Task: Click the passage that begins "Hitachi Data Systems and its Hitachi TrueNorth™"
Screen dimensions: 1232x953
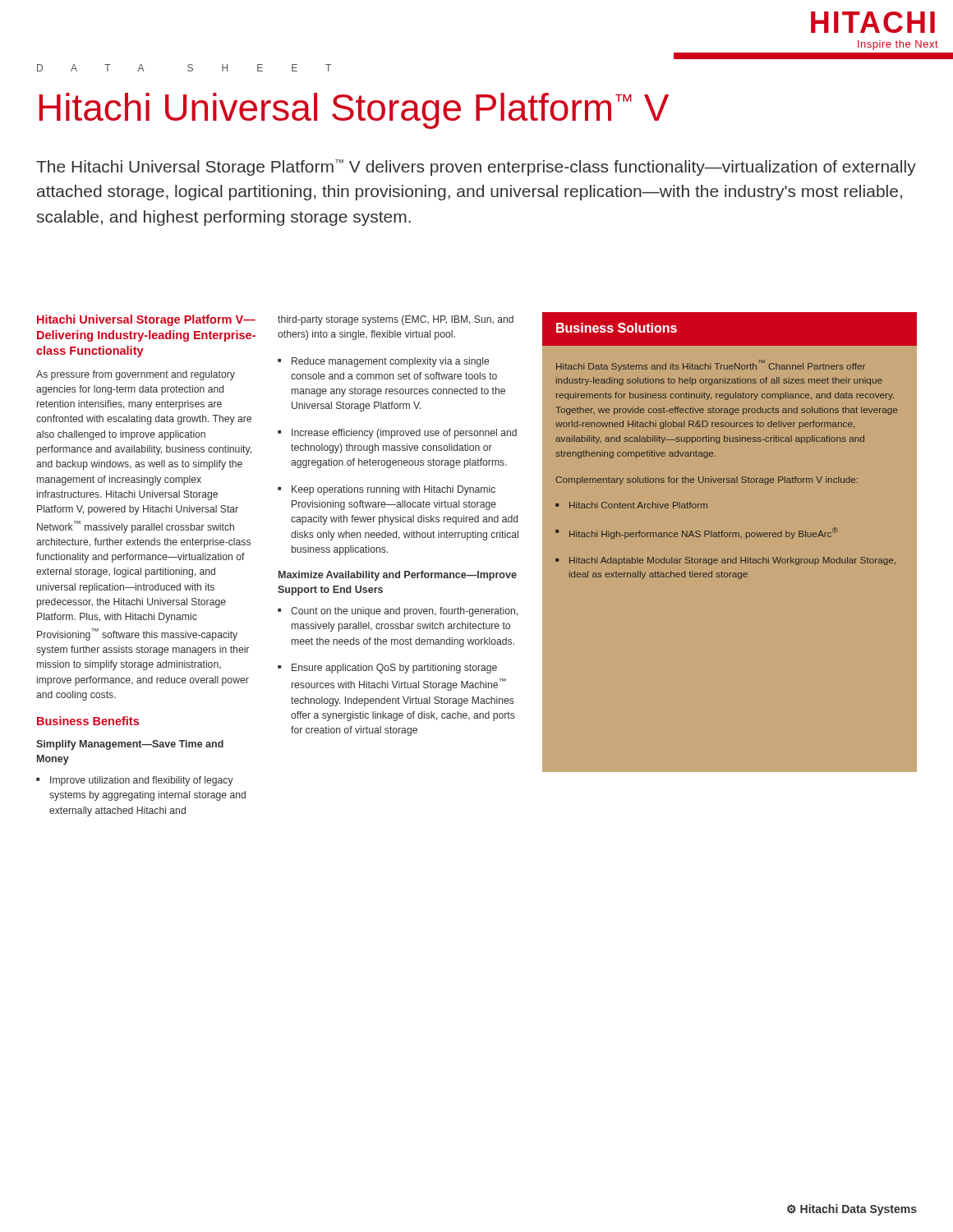Action: (x=730, y=409)
